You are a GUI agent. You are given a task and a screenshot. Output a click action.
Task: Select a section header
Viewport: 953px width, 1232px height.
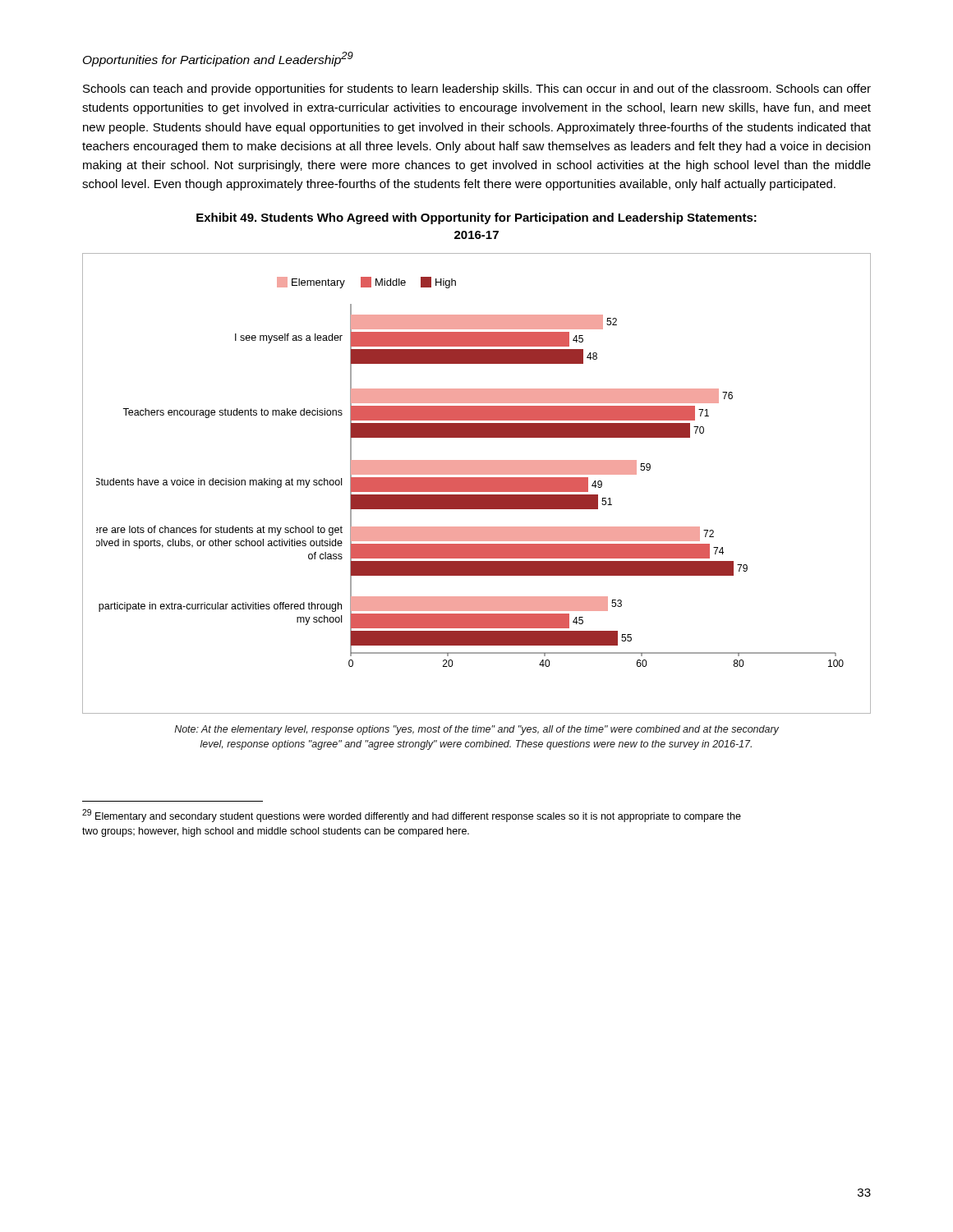pos(218,58)
